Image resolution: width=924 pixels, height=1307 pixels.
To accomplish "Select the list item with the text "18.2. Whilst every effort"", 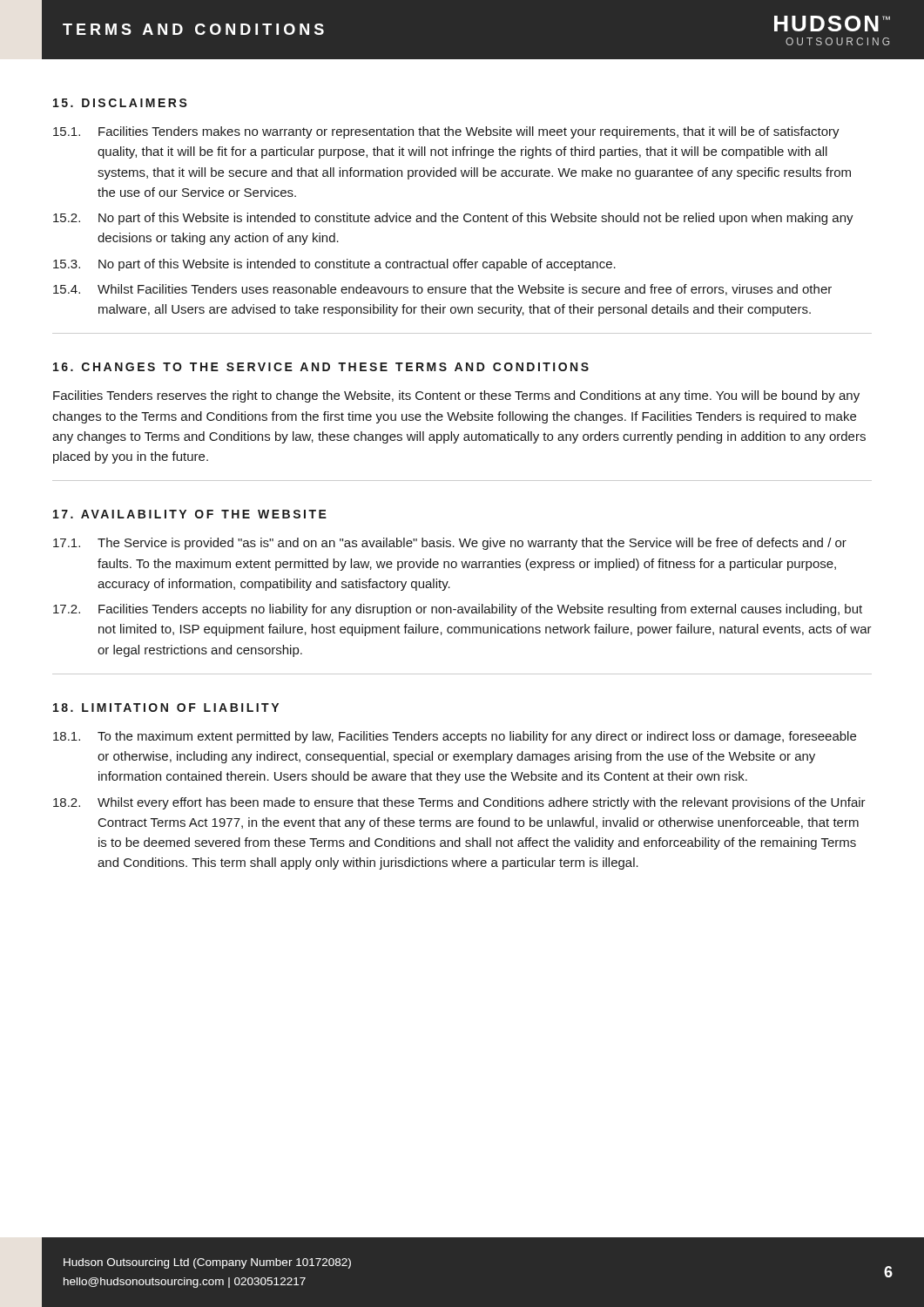I will coord(462,832).
